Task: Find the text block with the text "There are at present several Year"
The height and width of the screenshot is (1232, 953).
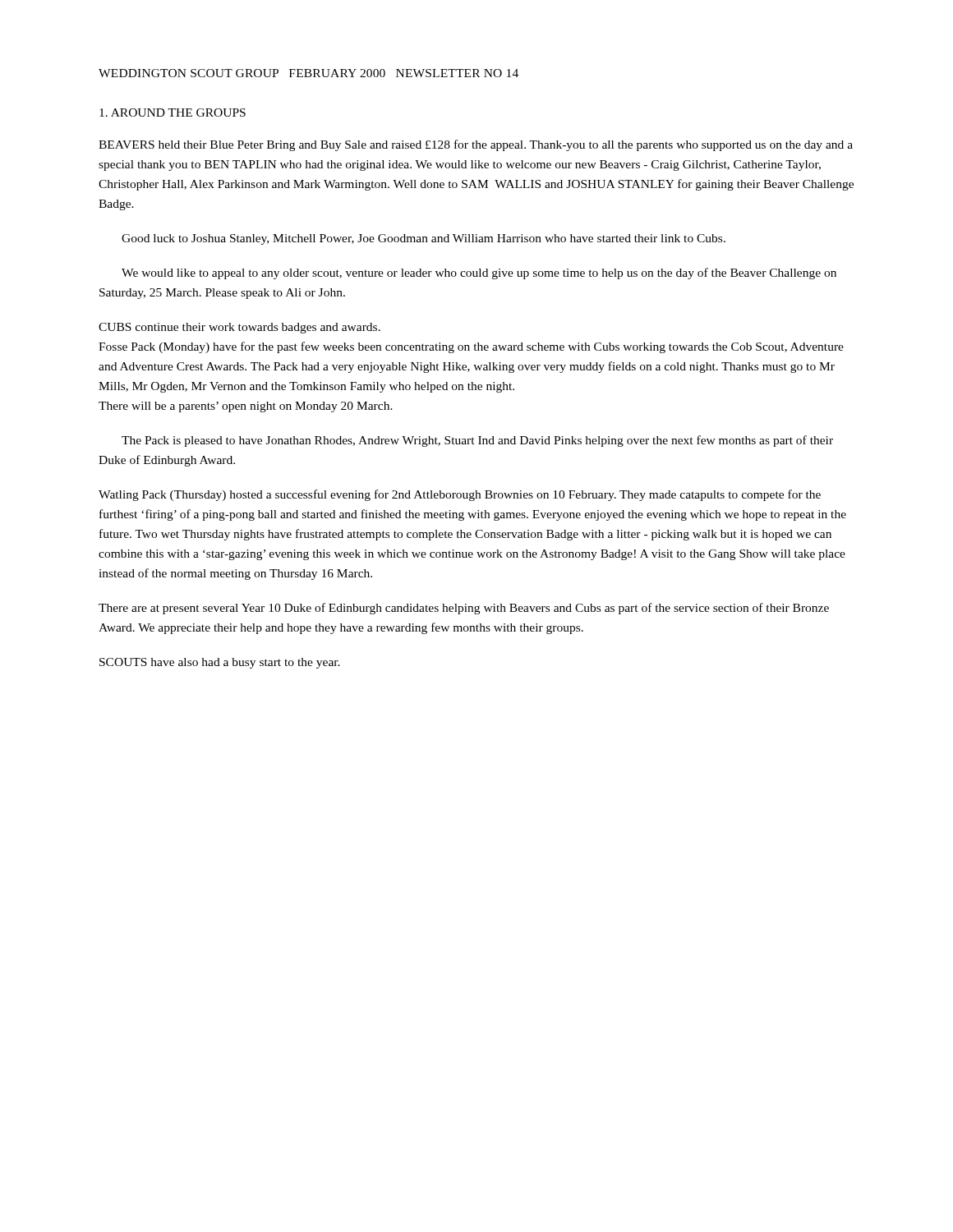Action: click(464, 617)
